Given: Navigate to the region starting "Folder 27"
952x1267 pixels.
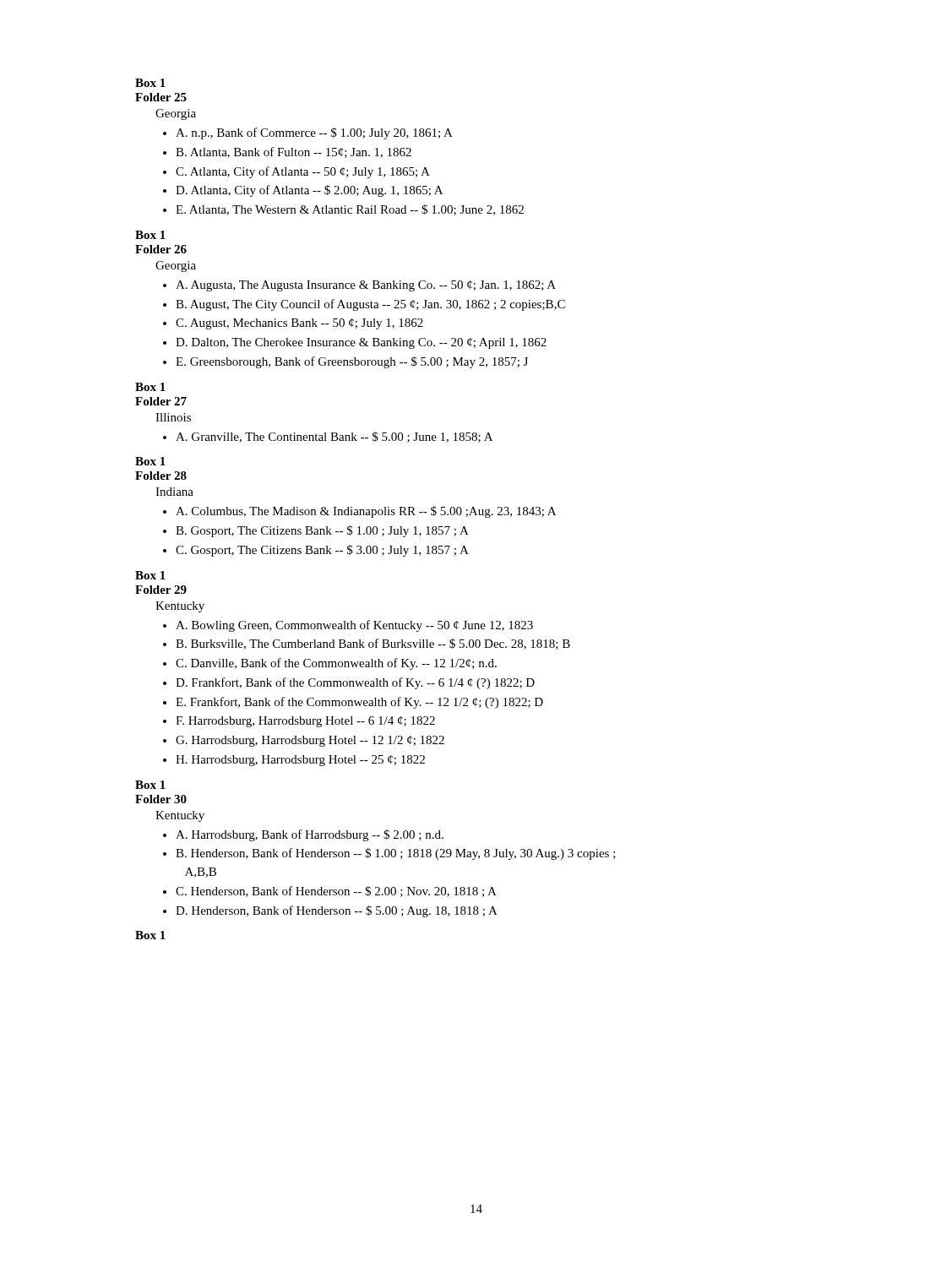Looking at the screenshot, I should pyautogui.click(x=161, y=401).
